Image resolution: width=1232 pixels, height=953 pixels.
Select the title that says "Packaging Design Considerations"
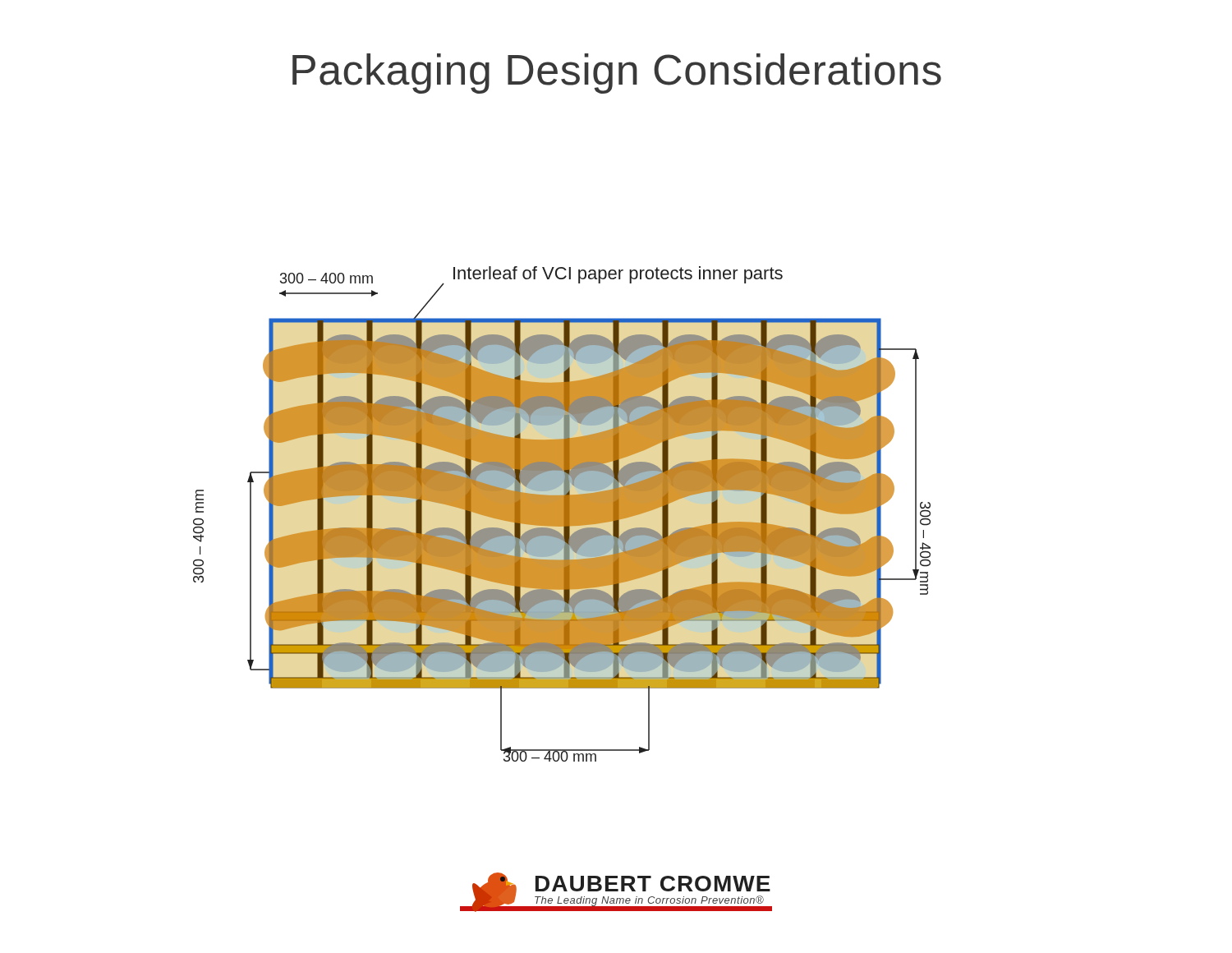(x=616, y=70)
